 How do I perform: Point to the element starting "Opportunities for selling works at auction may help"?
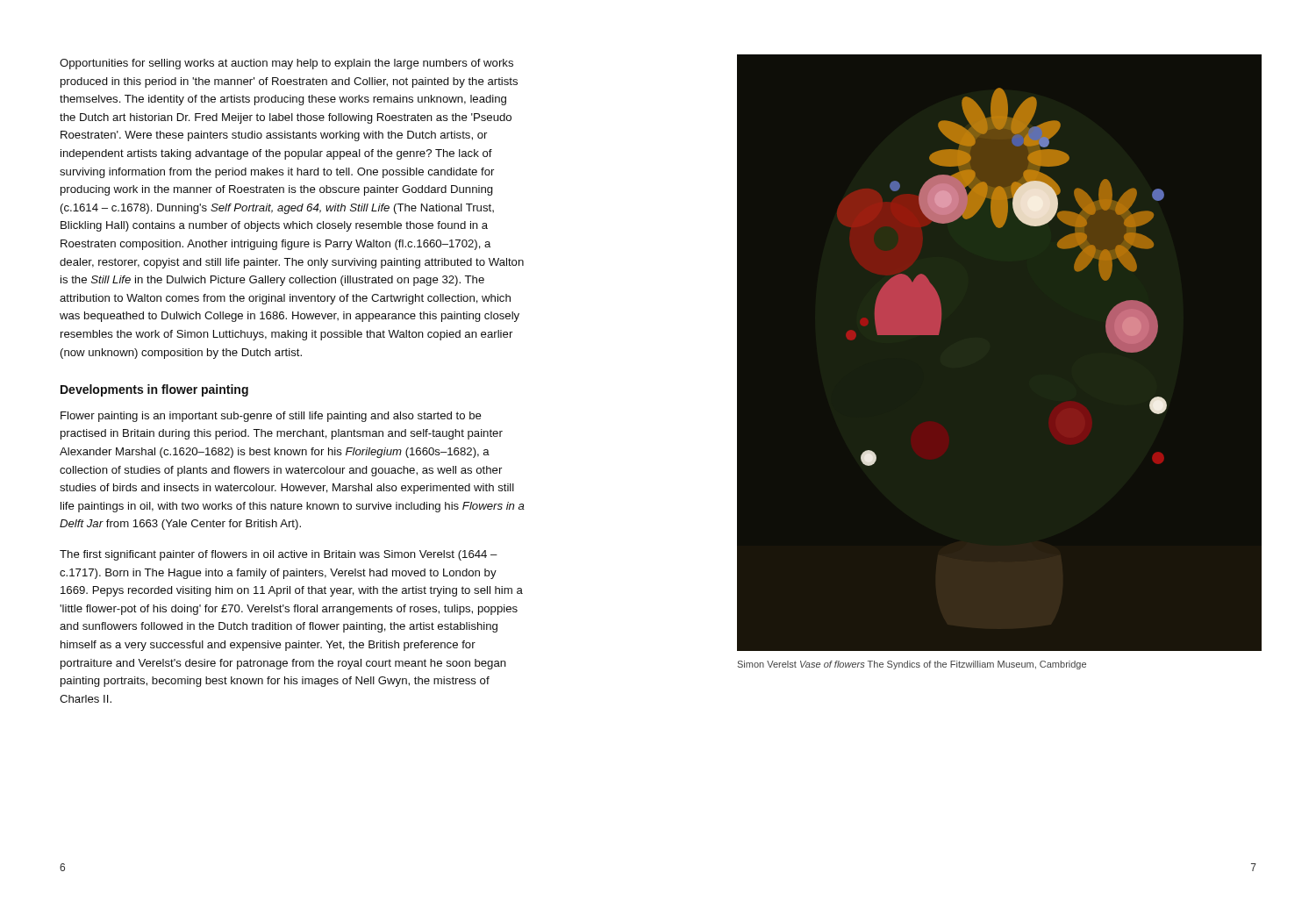[292, 208]
